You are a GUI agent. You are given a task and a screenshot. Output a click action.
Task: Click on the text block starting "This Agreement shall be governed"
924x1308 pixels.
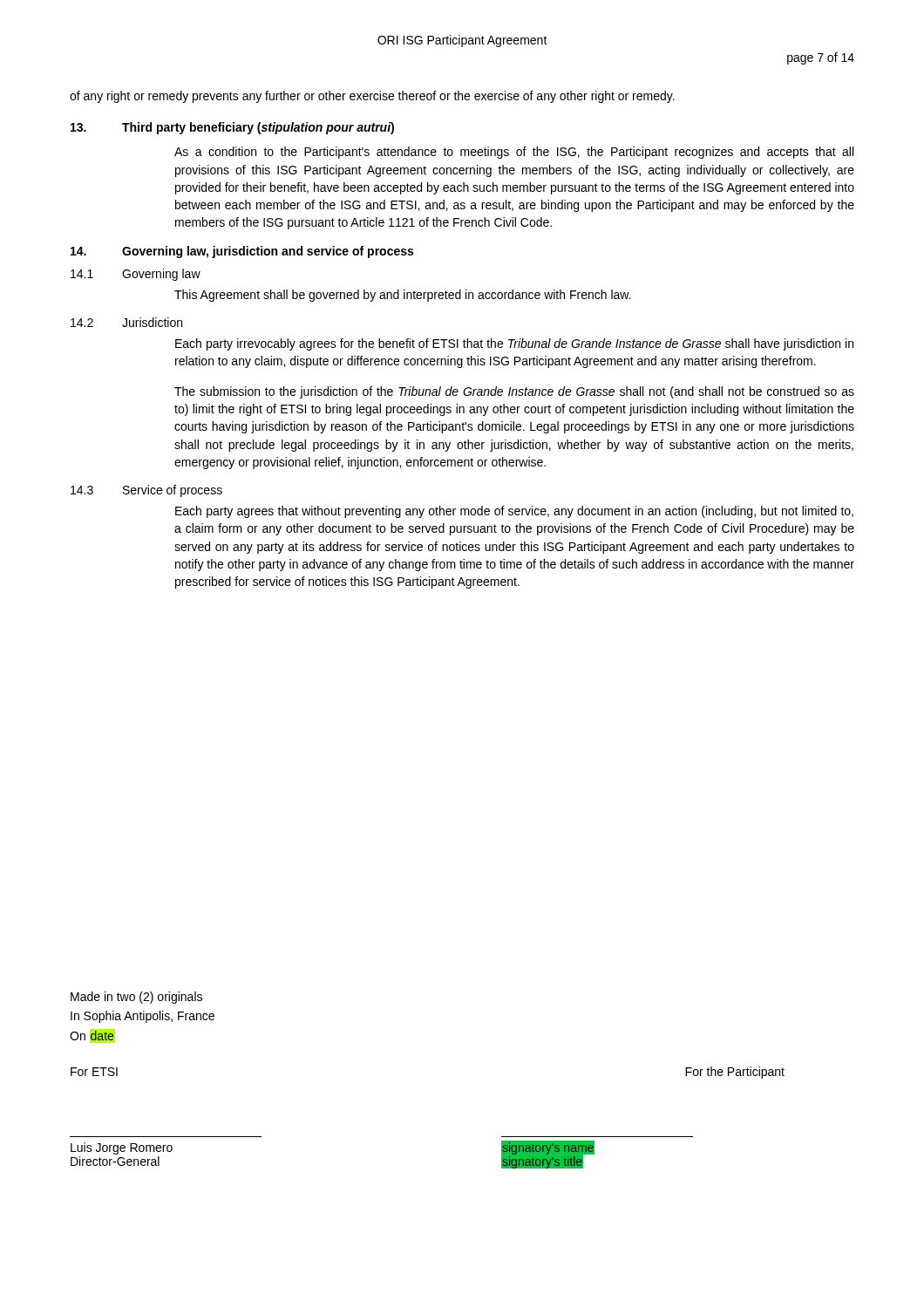pos(403,295)
